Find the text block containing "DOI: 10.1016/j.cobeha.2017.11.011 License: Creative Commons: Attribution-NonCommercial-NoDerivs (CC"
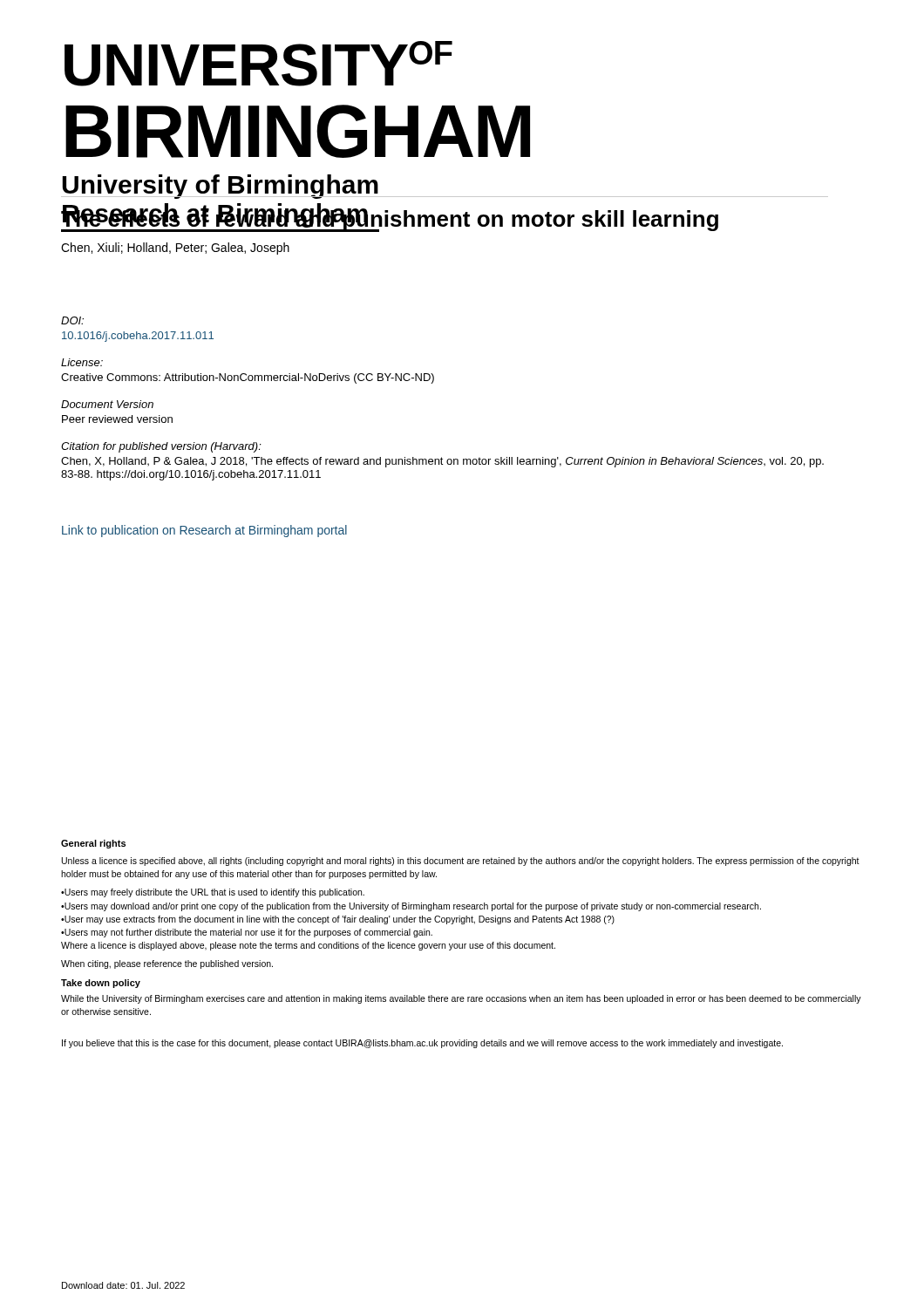This screenshot has width=924, height=1308. pos(72,320)
